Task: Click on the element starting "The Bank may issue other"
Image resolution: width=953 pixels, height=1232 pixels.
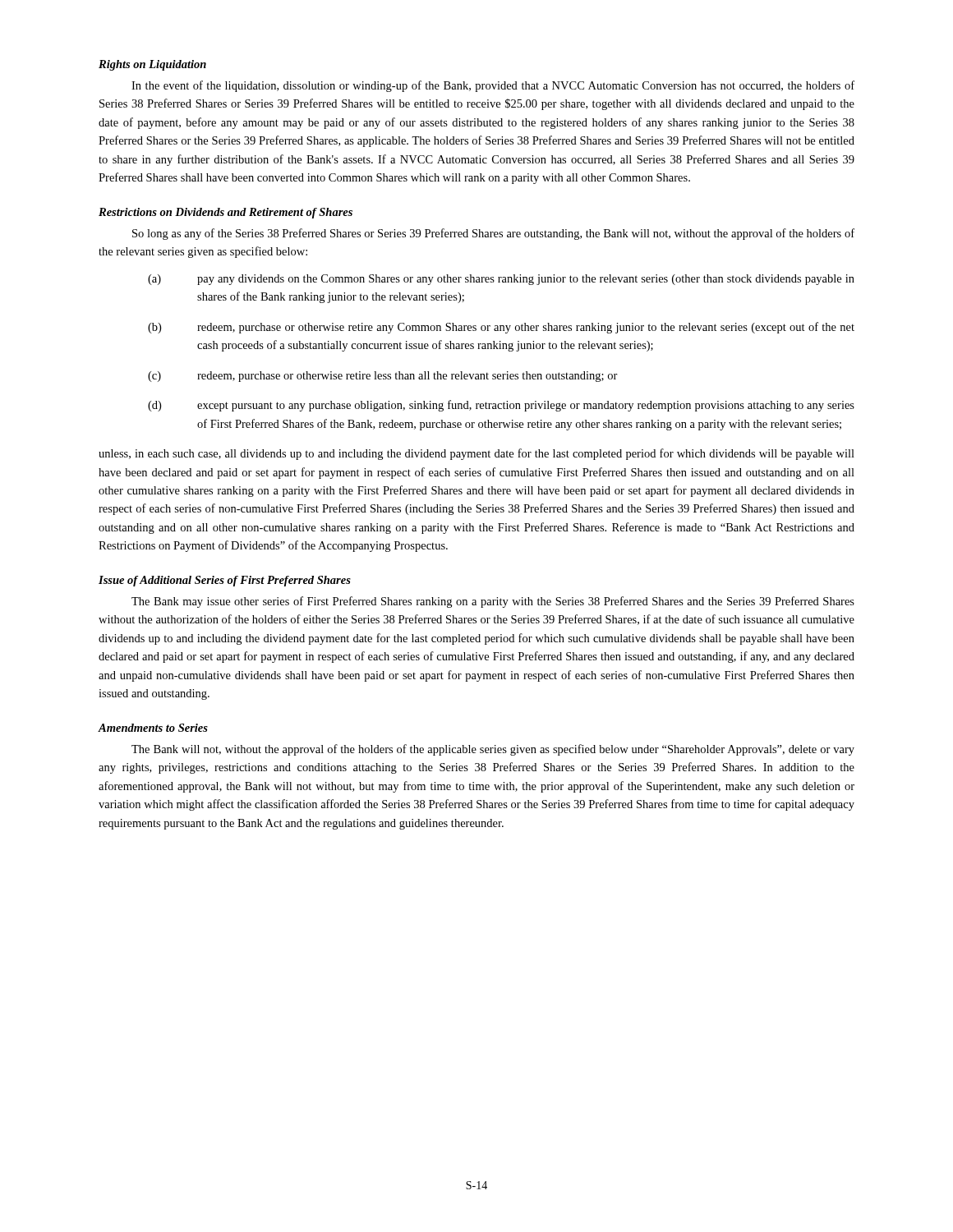Action: click(476, 647)
